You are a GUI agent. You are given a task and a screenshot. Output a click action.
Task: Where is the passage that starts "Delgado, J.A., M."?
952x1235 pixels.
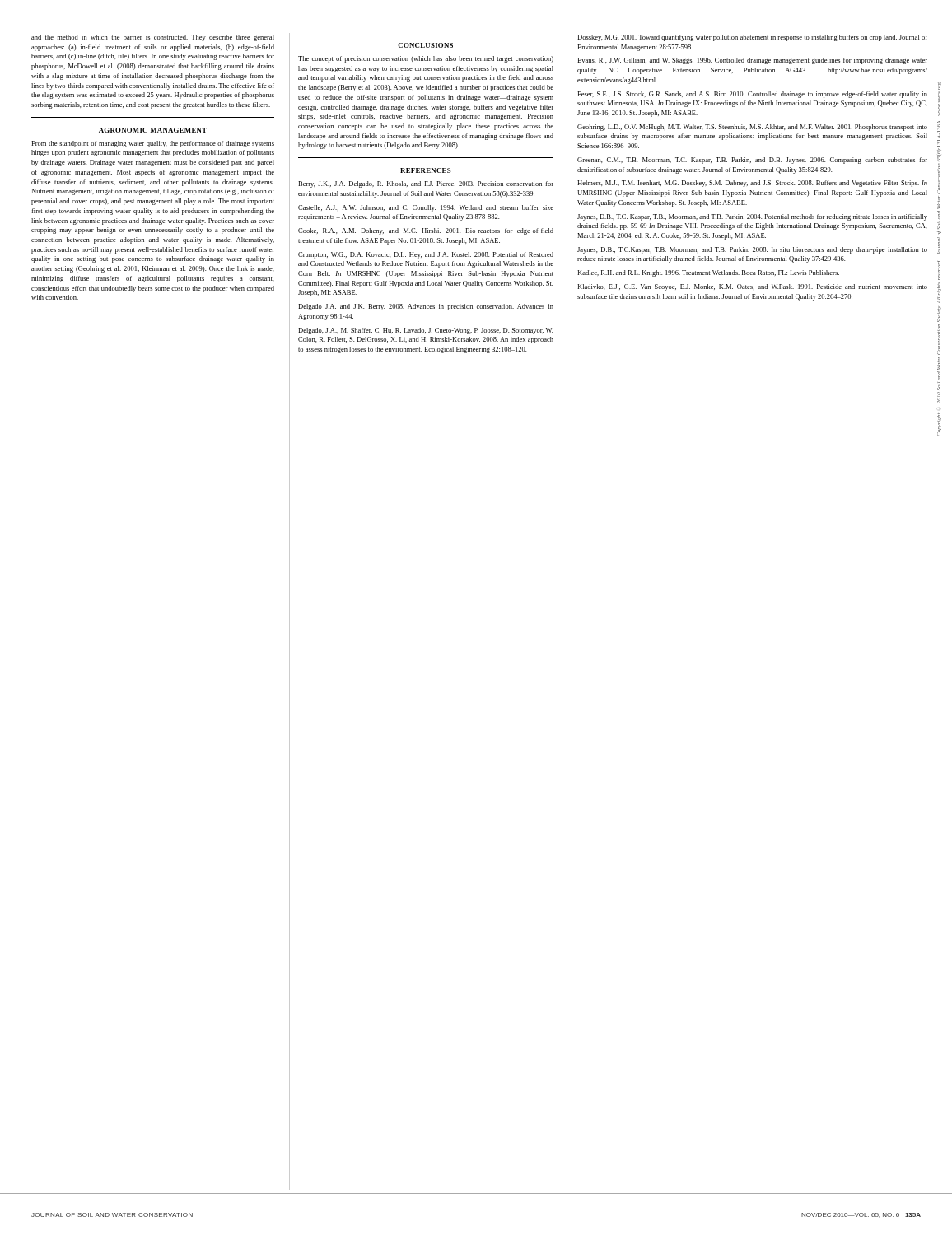pos(426,340)
